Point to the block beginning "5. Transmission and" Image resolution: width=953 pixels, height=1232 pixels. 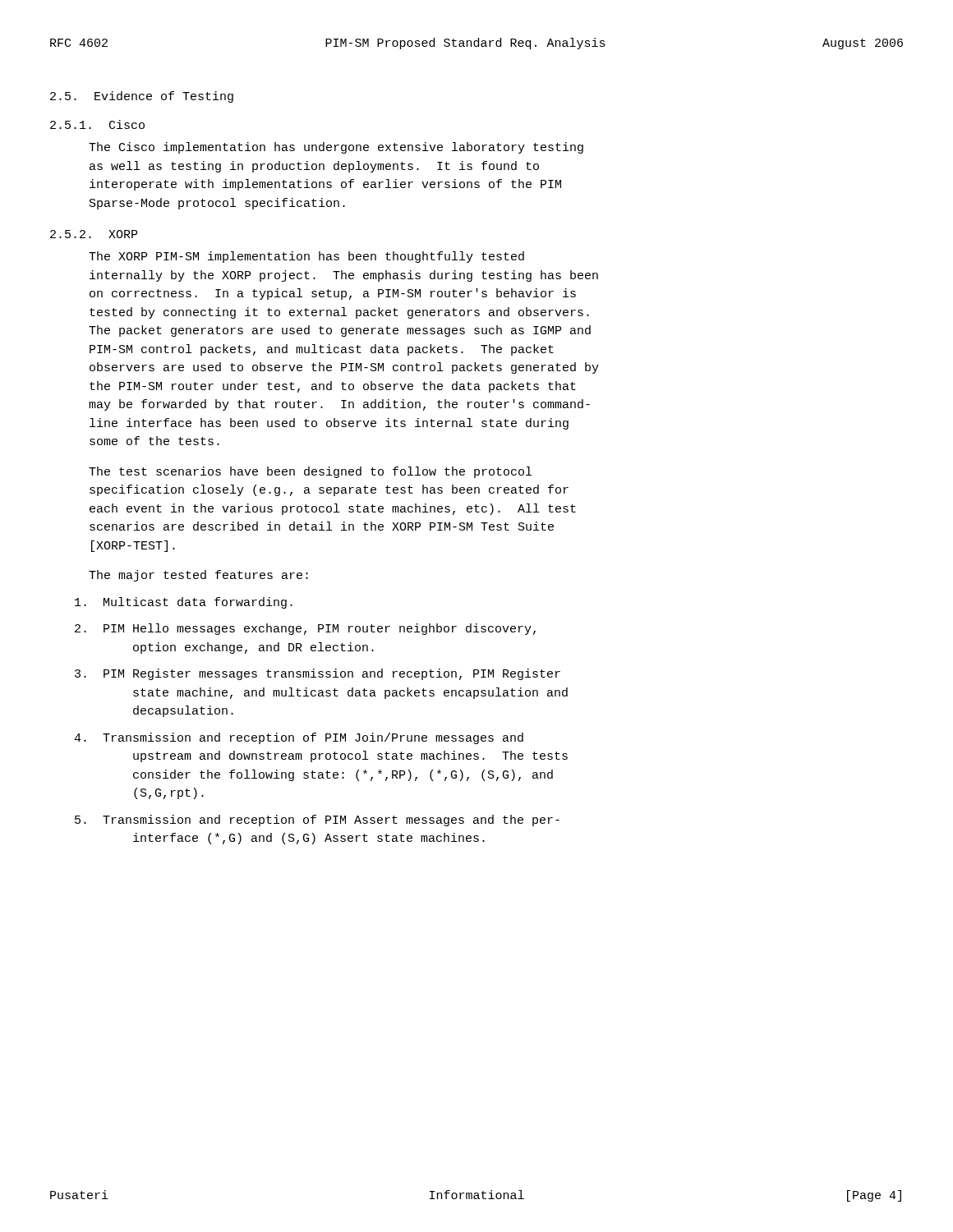pos(489,830)
